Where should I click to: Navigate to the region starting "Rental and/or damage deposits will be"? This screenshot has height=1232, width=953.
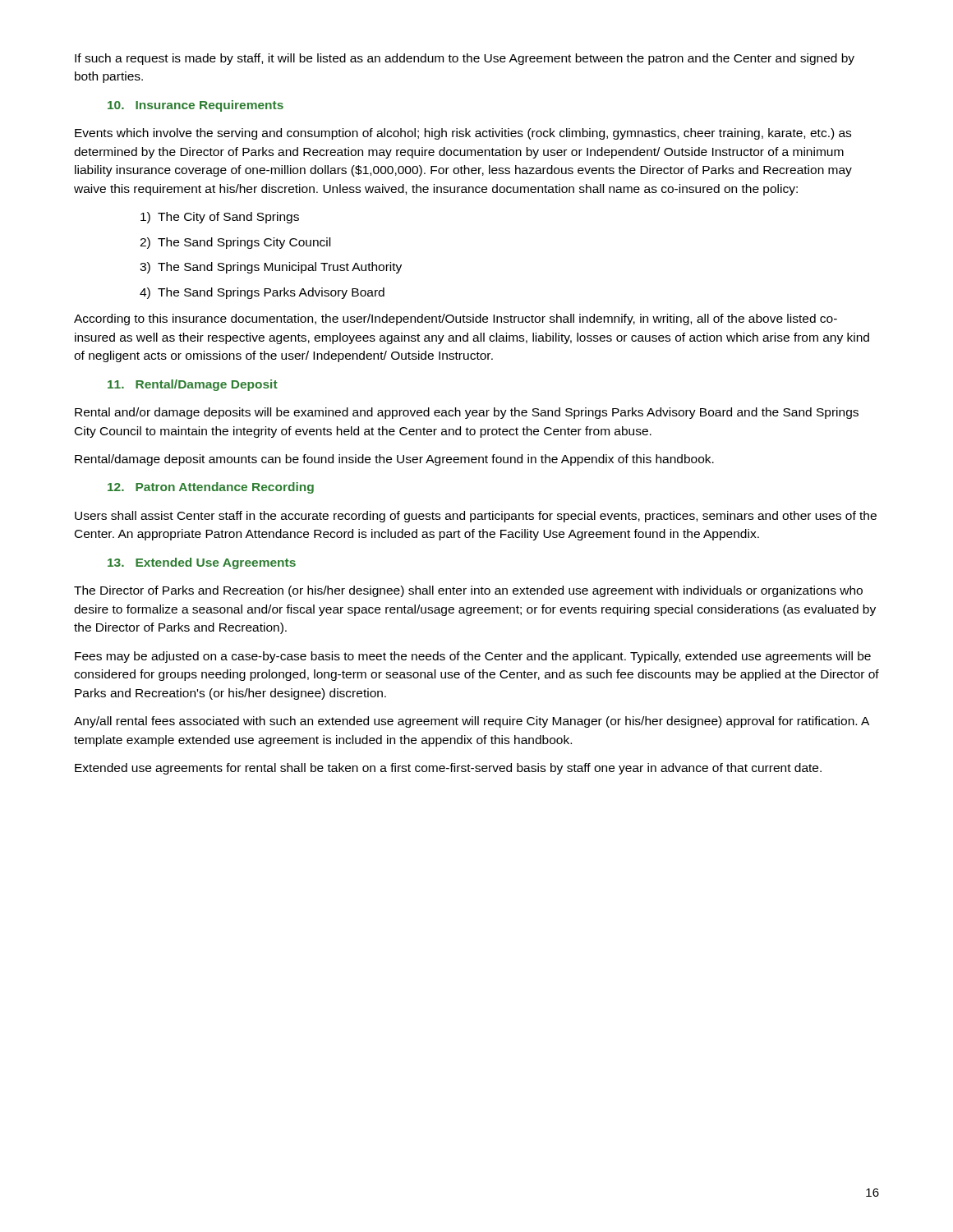coord(476,422)
